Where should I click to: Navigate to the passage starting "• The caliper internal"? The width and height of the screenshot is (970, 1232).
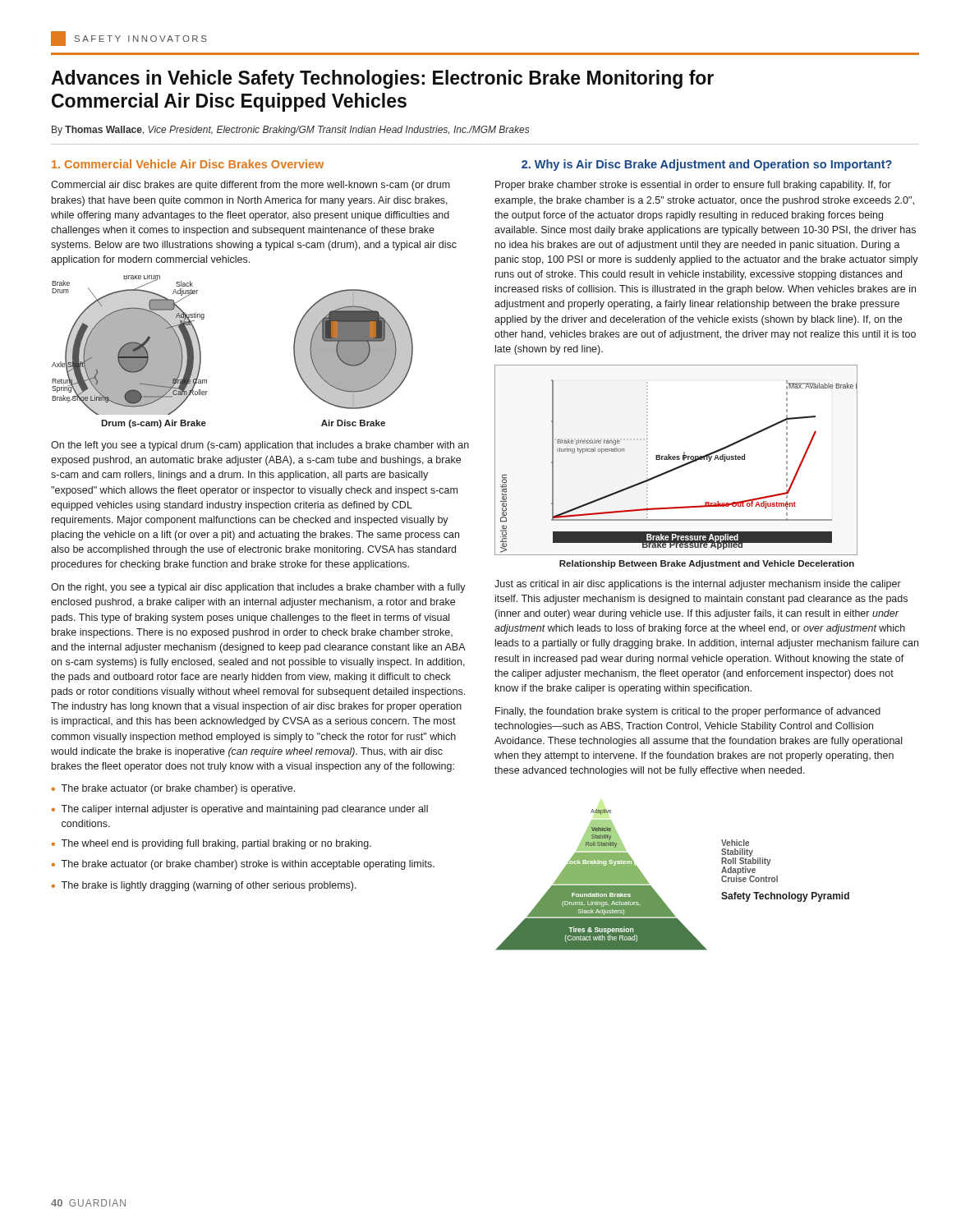pyautogui.click(x=260, y=817)
